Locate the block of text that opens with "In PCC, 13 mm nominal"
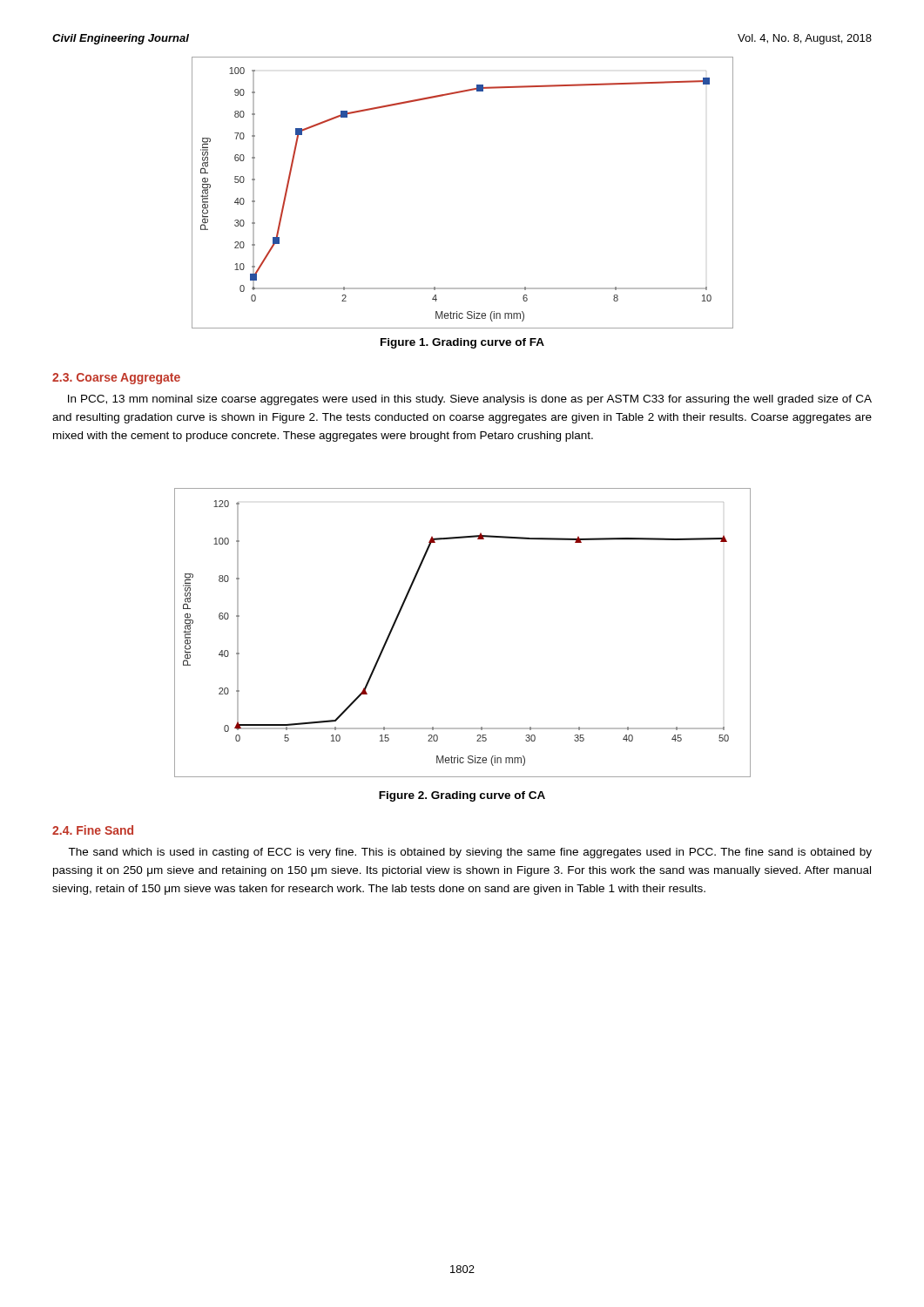This screenshot has width=924, height=1307. (x=462, y=417)
